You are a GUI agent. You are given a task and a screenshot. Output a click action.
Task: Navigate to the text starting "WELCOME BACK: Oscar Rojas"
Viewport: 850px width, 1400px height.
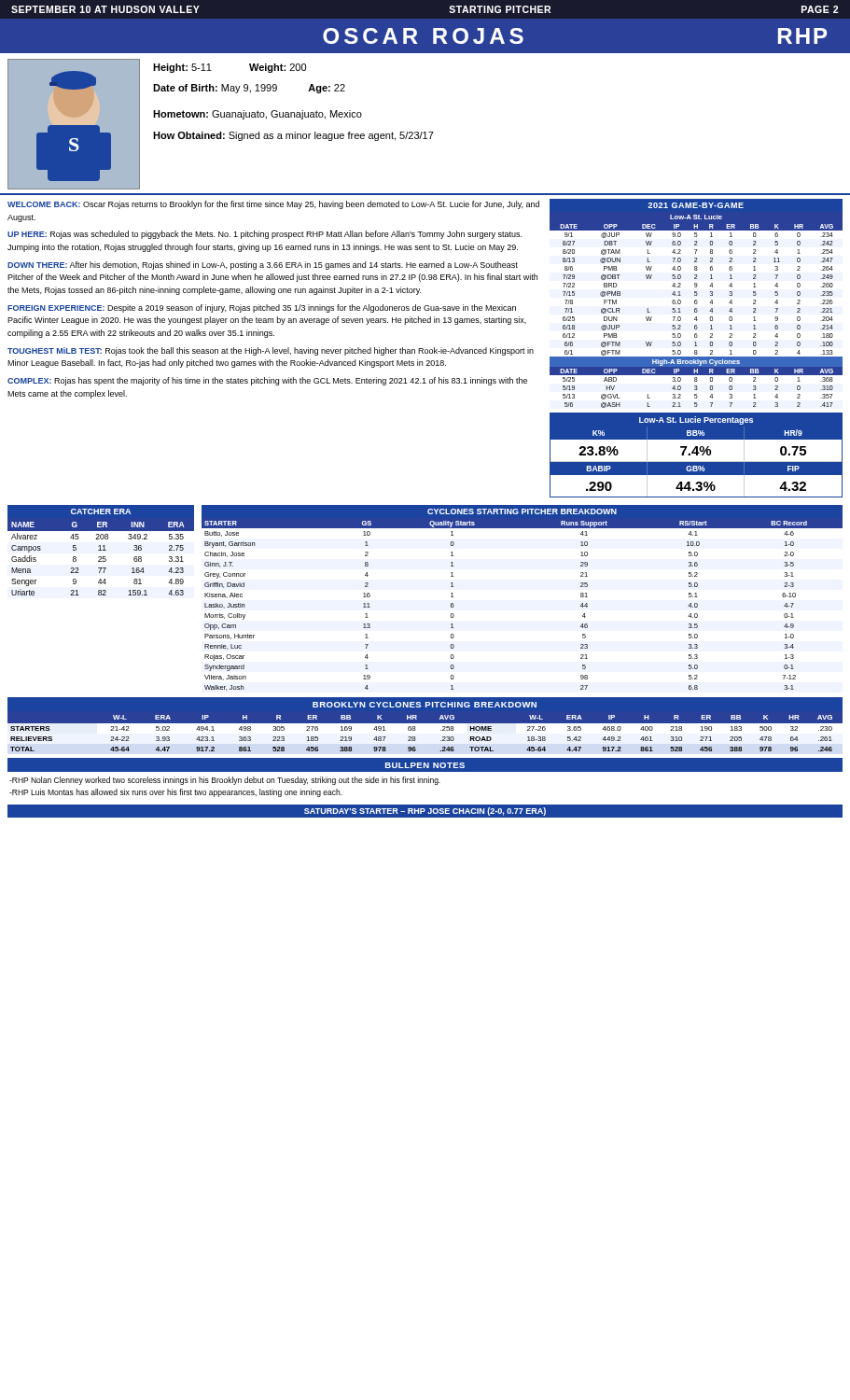[274, 211]
